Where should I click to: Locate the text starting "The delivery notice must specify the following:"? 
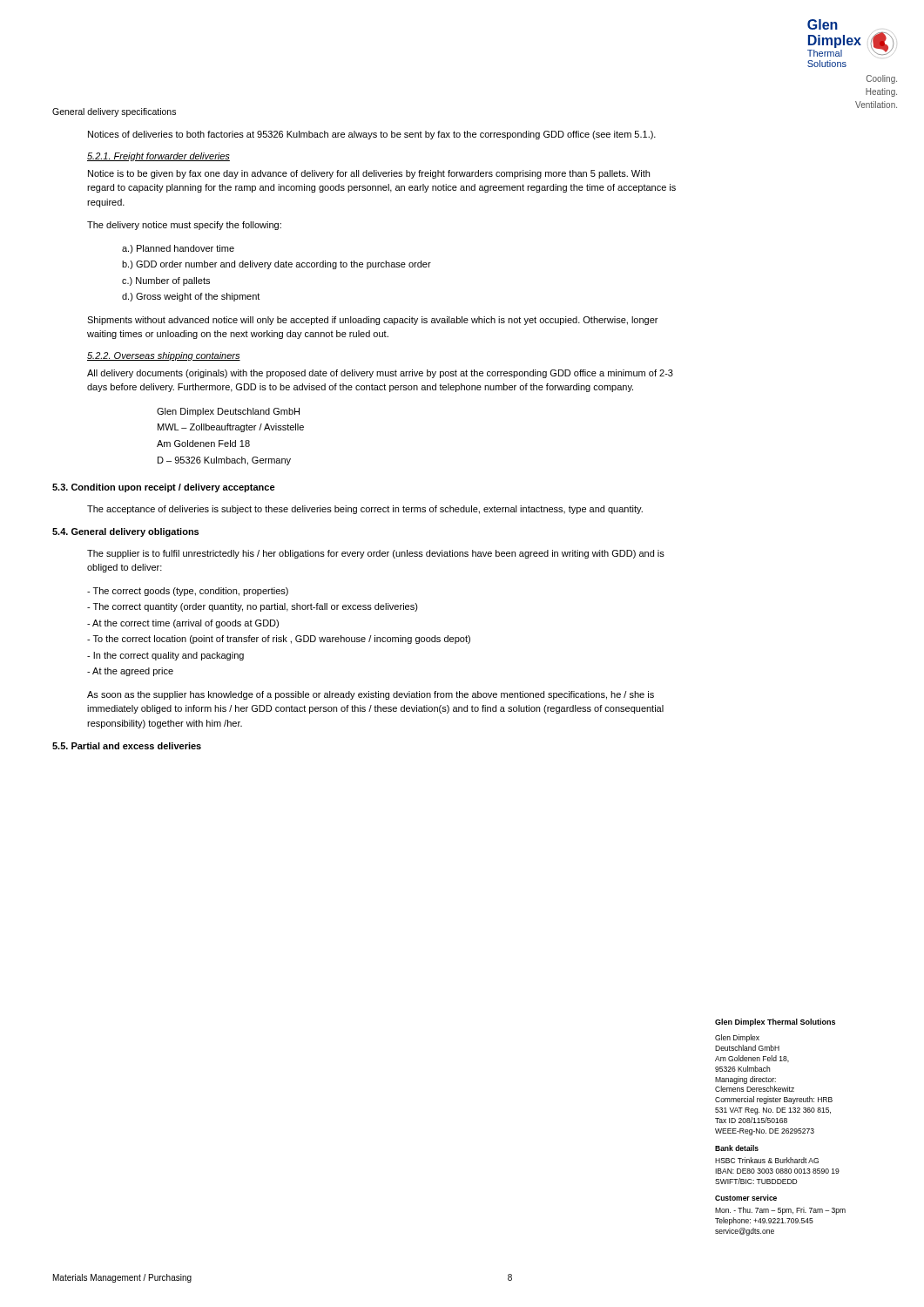click(x=184, y=226)
